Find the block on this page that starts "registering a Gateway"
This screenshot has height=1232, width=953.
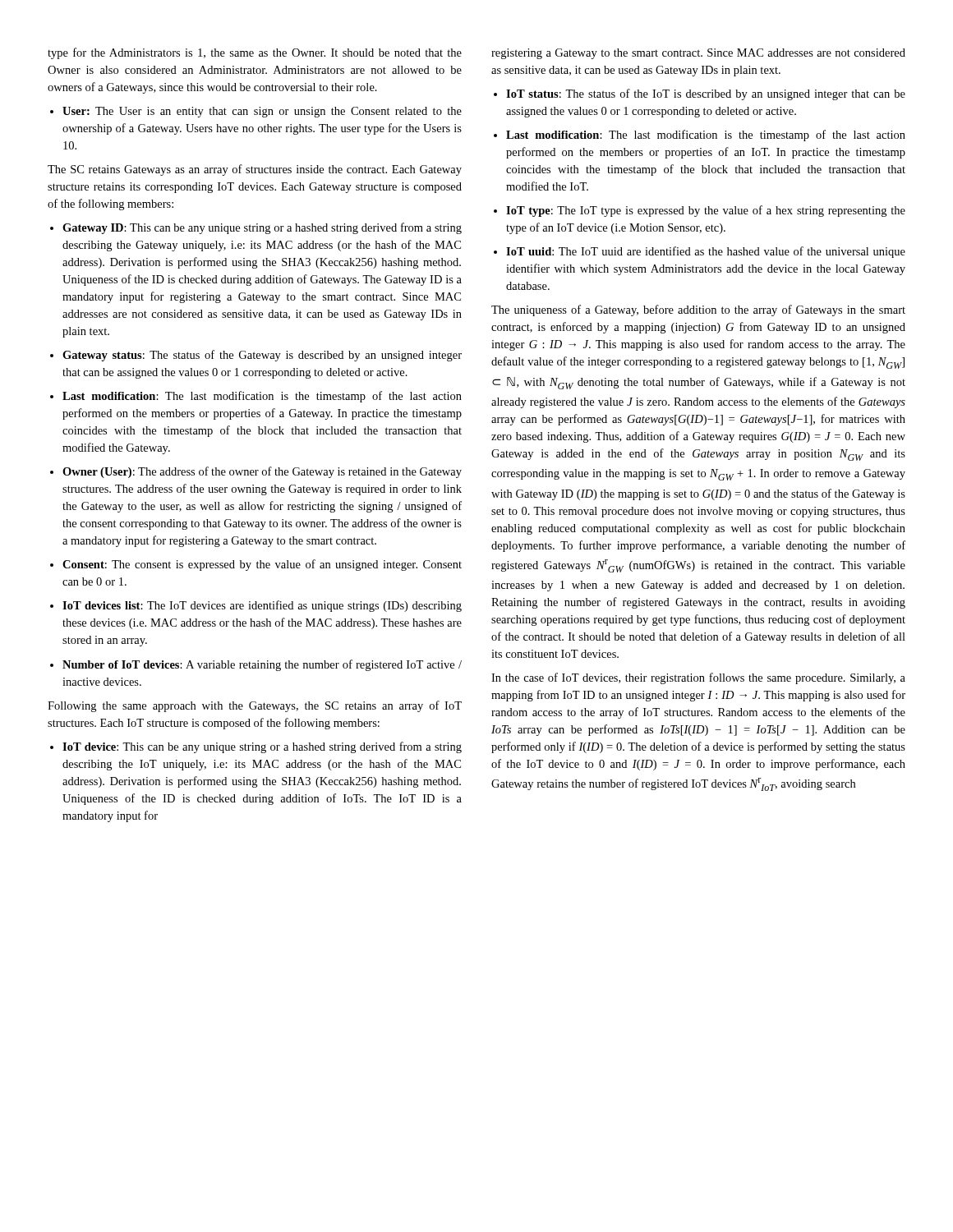pyautogui.click(x=698, y=62)
